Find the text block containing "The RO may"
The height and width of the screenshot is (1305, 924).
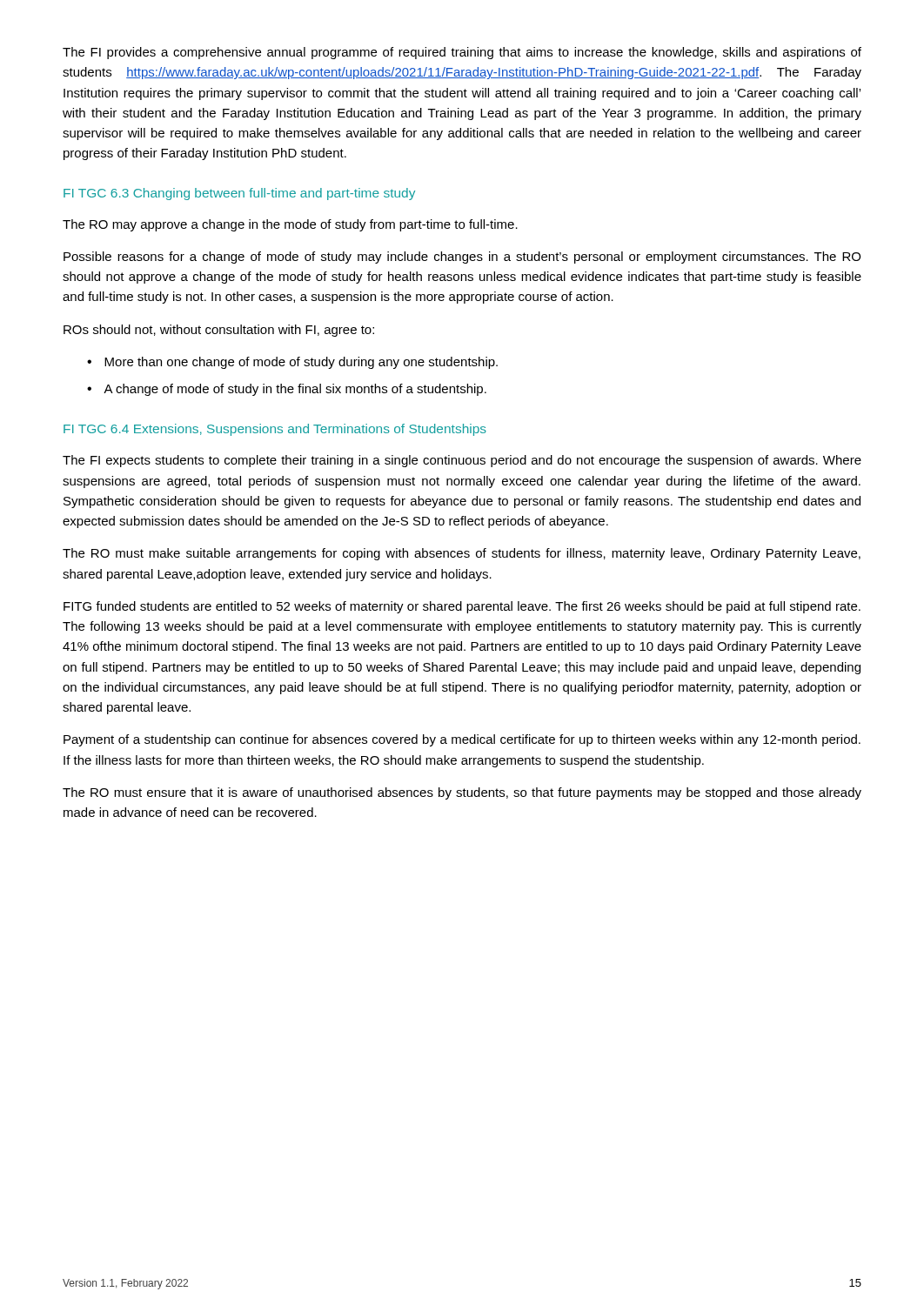tap(462, 224)
